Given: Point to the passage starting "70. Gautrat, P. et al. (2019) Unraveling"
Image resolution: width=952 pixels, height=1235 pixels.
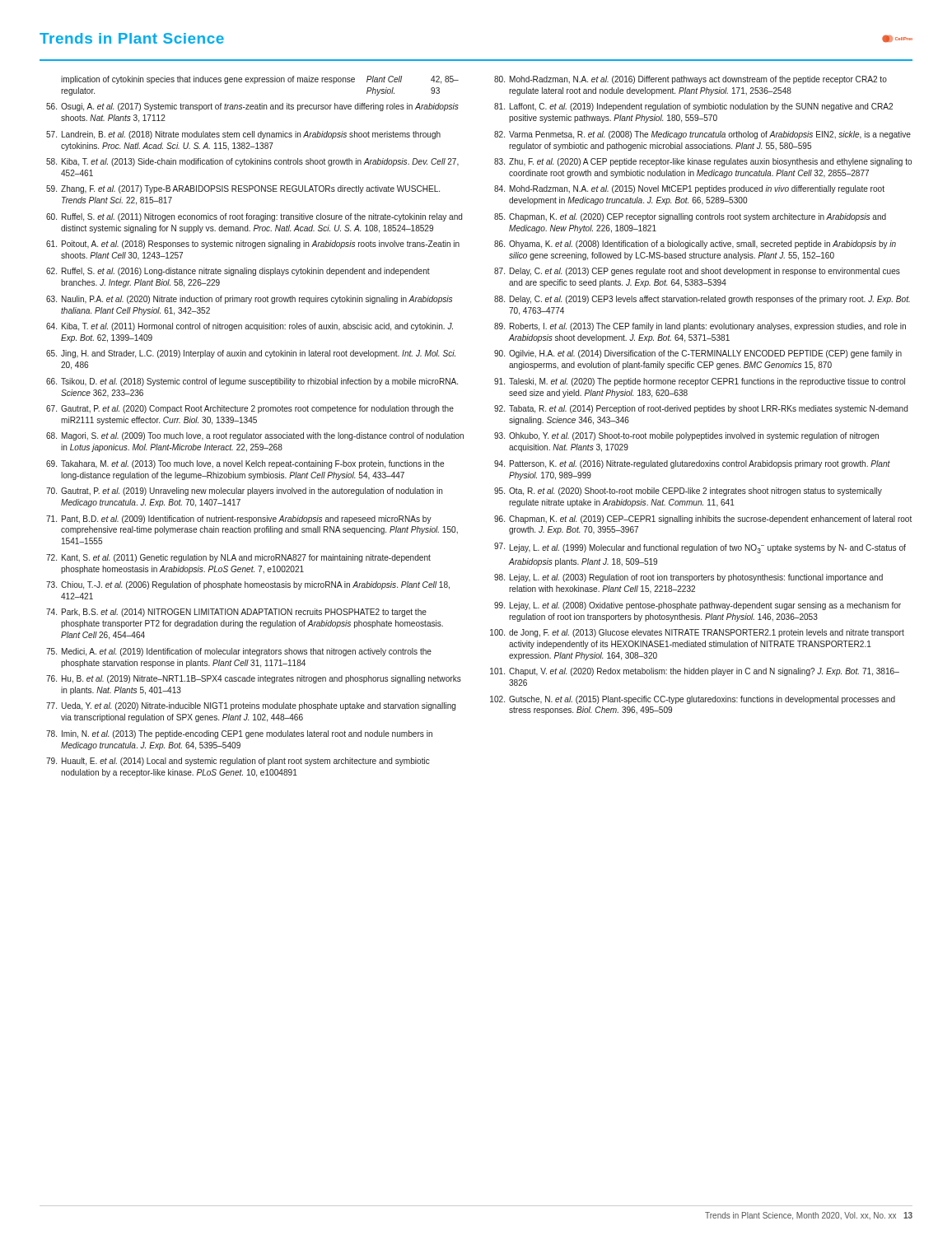Looking at the screenshot, I should [252, 497].
